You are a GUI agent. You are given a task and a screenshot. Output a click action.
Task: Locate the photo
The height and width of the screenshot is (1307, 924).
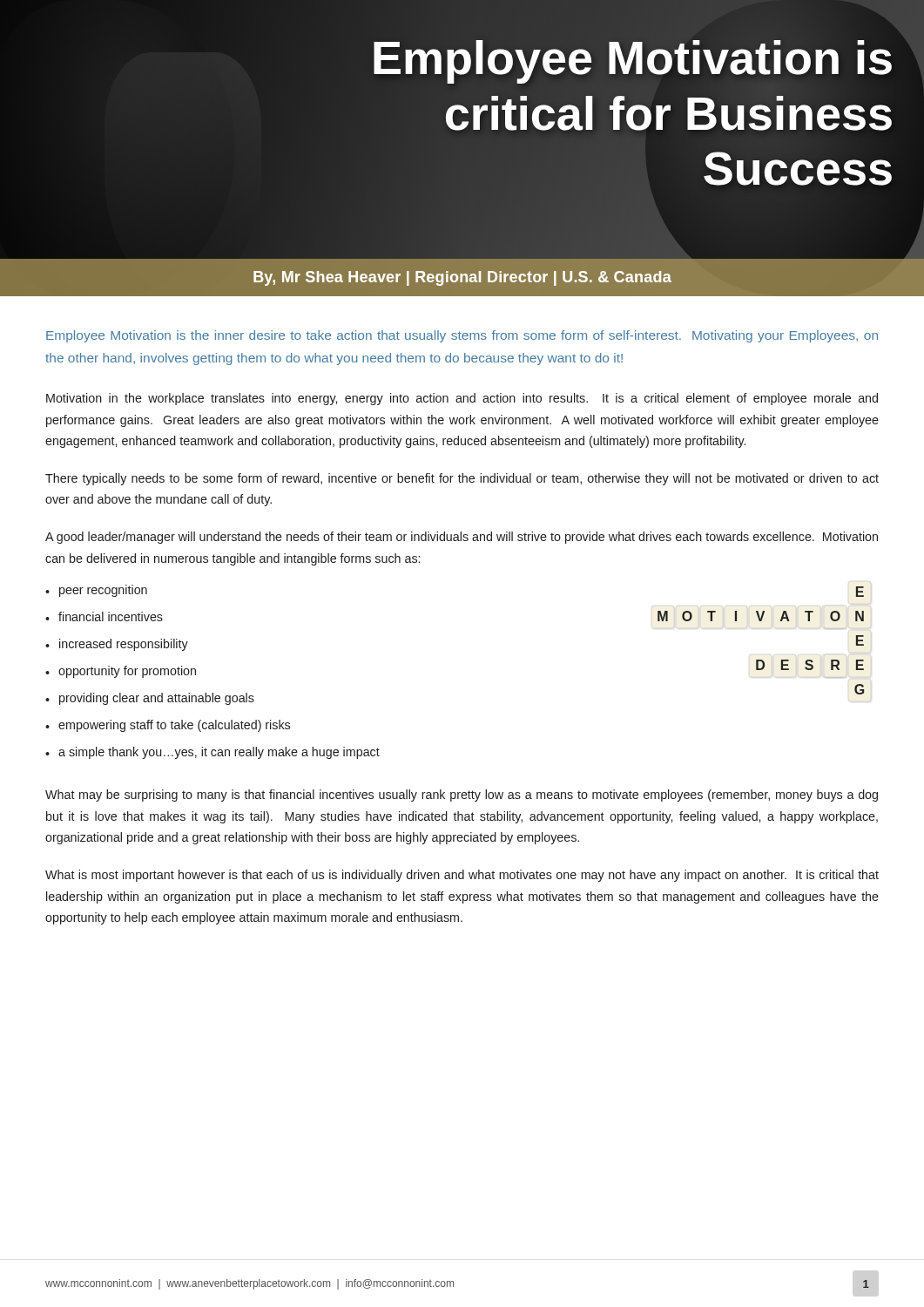click(x=462, y=148)
